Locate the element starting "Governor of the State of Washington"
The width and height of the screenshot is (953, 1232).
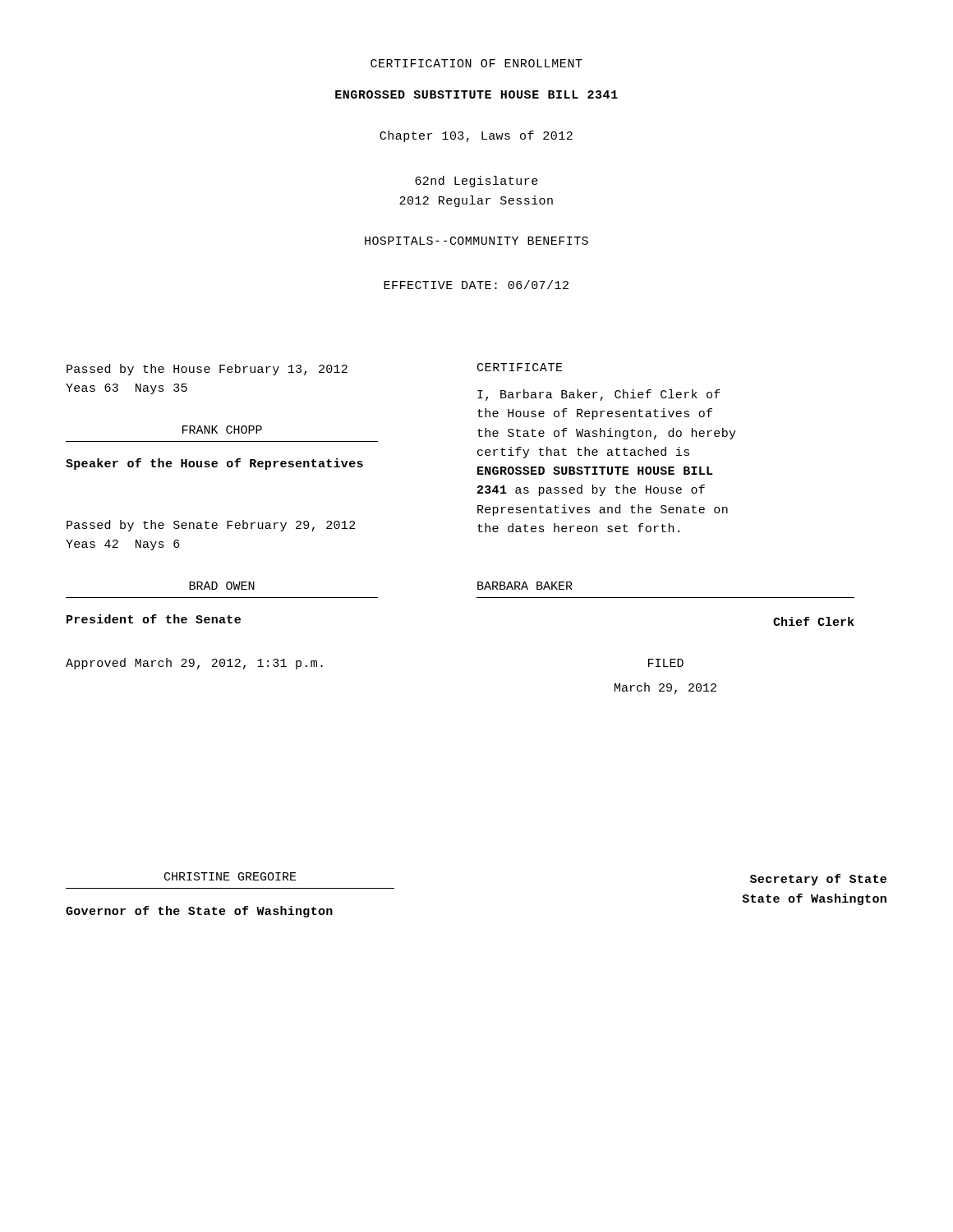point(199,912)
